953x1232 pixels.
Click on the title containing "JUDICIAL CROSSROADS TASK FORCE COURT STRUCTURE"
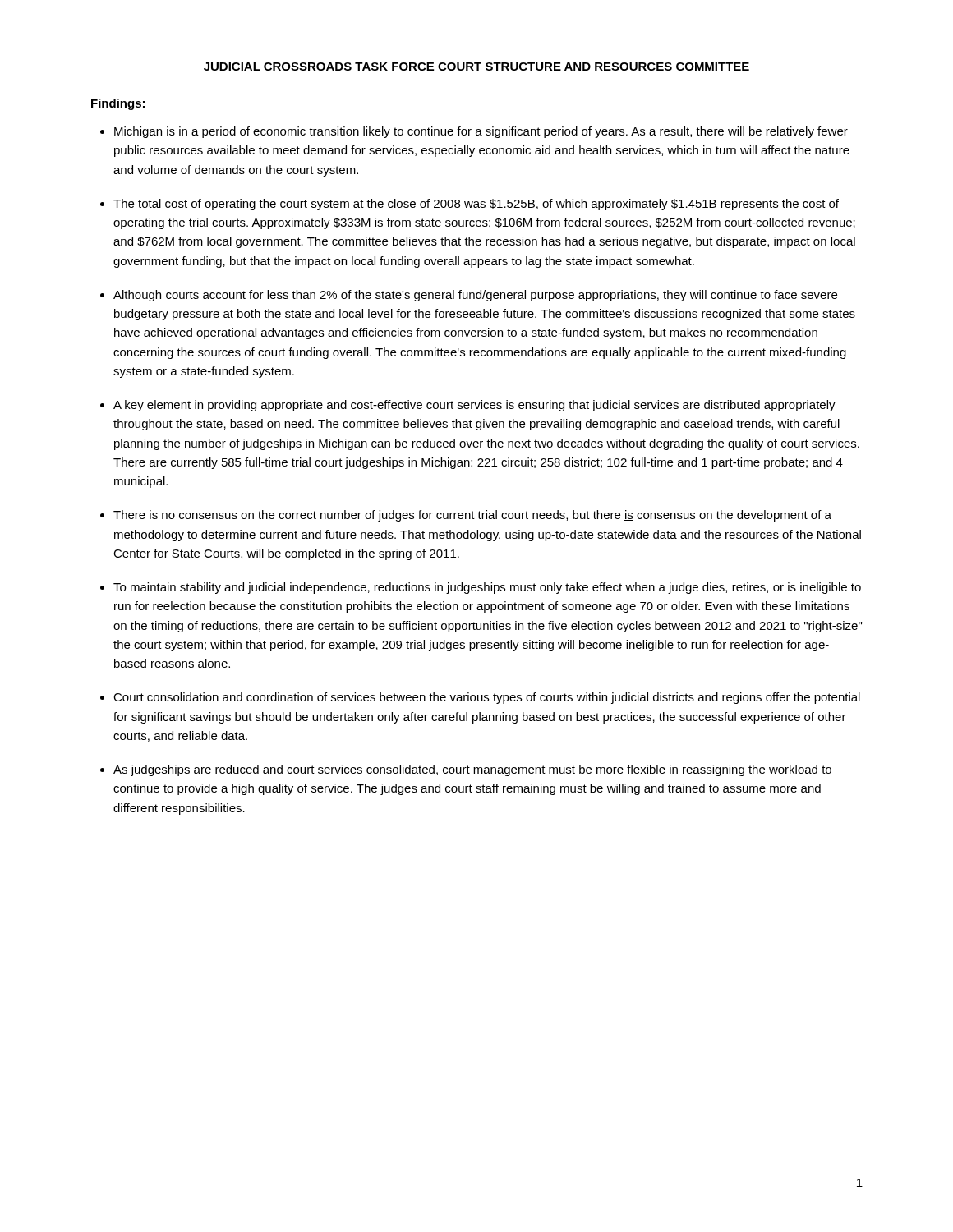coord(476,66)
